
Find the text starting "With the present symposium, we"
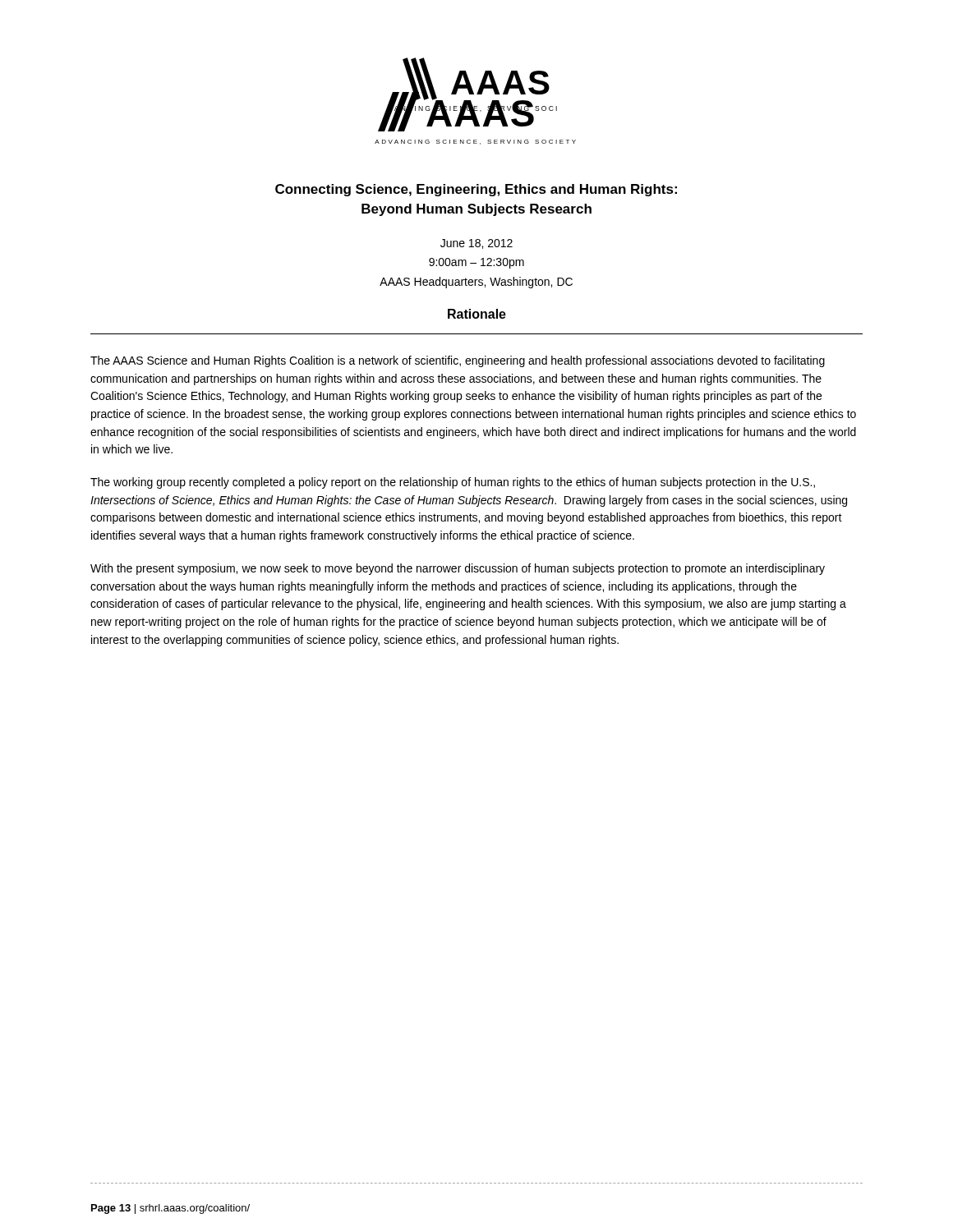point(468,604)
